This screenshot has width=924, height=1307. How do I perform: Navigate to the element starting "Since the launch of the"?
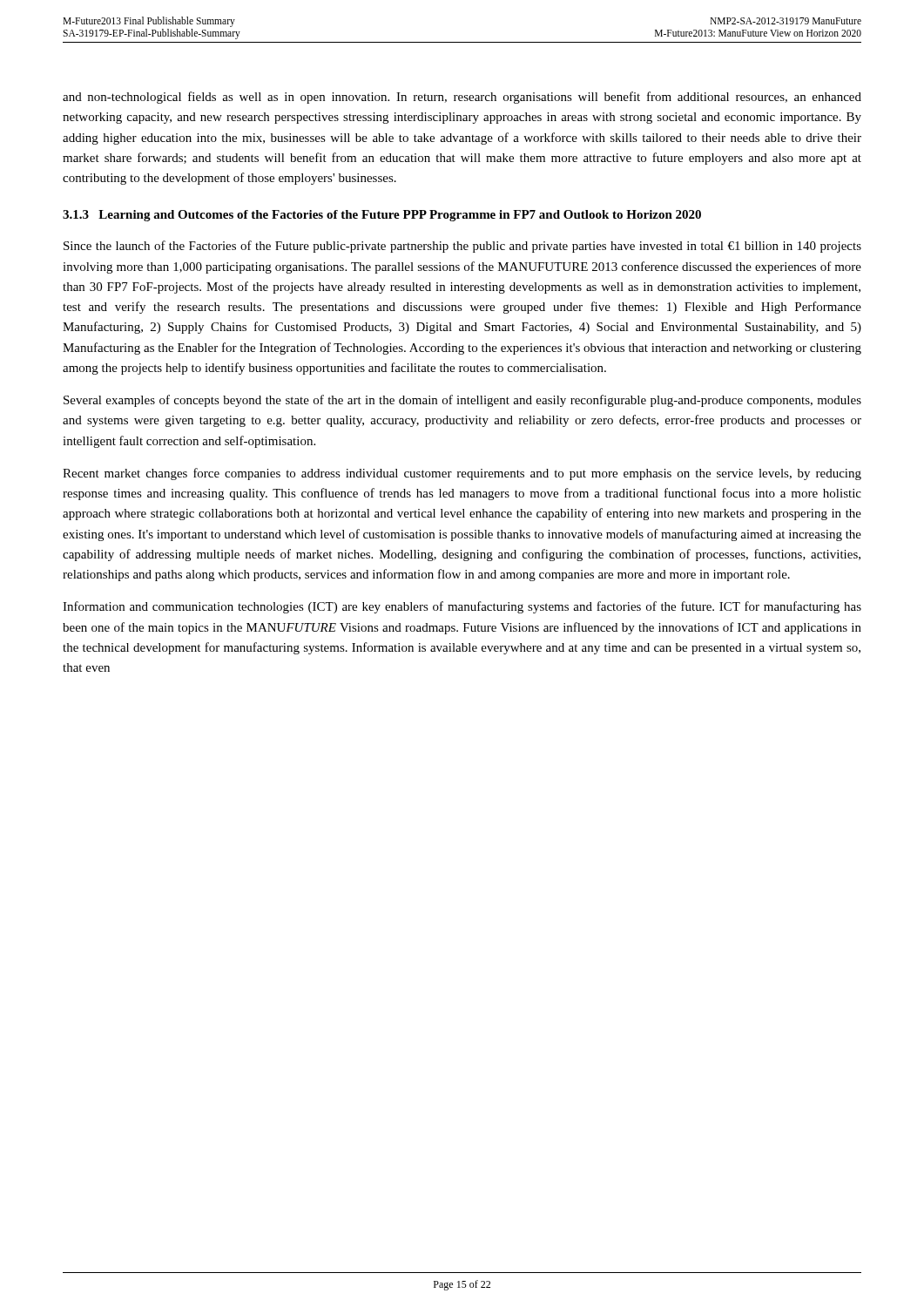point(462,307)
